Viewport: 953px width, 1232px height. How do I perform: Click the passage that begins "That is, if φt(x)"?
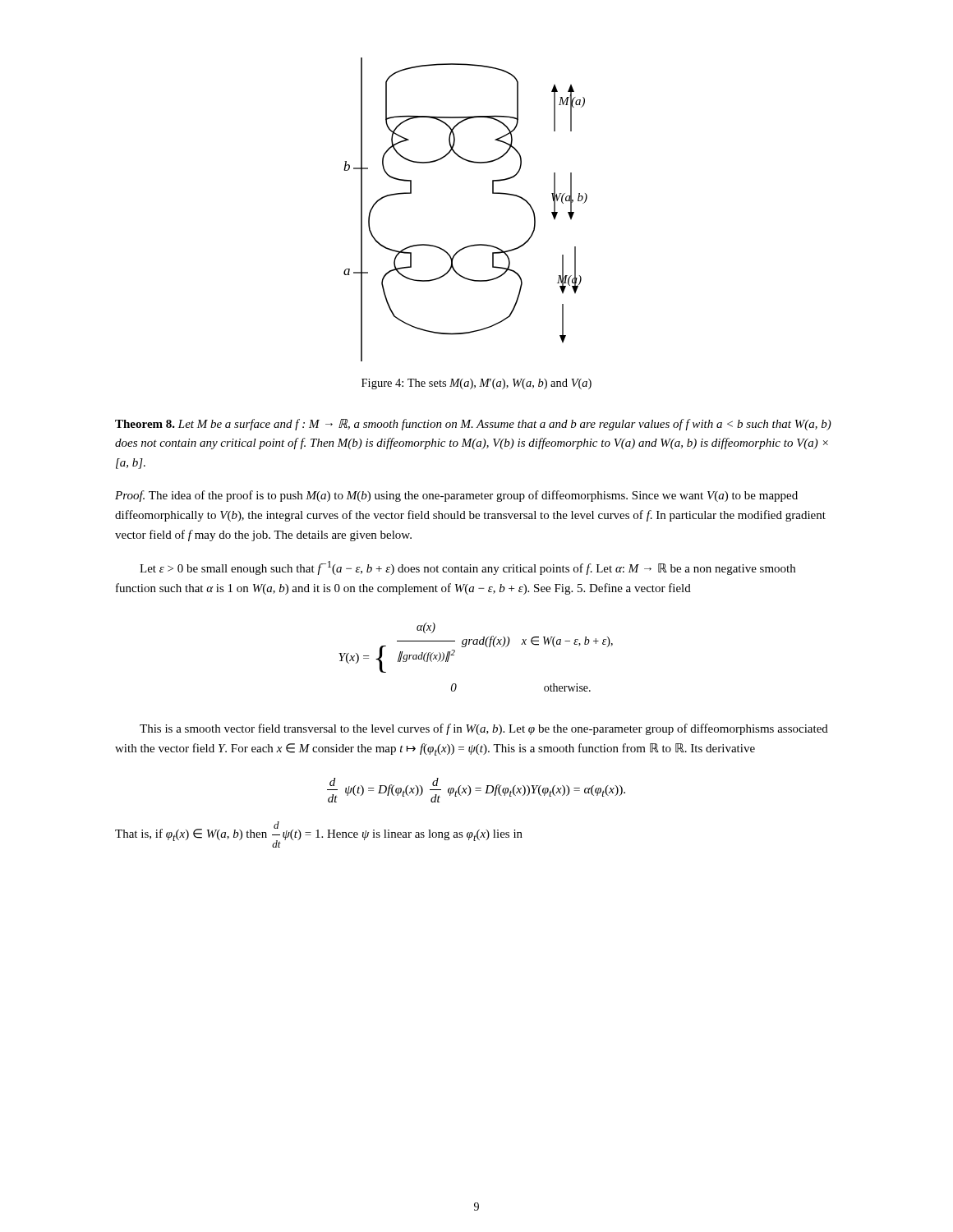(476, 835)
